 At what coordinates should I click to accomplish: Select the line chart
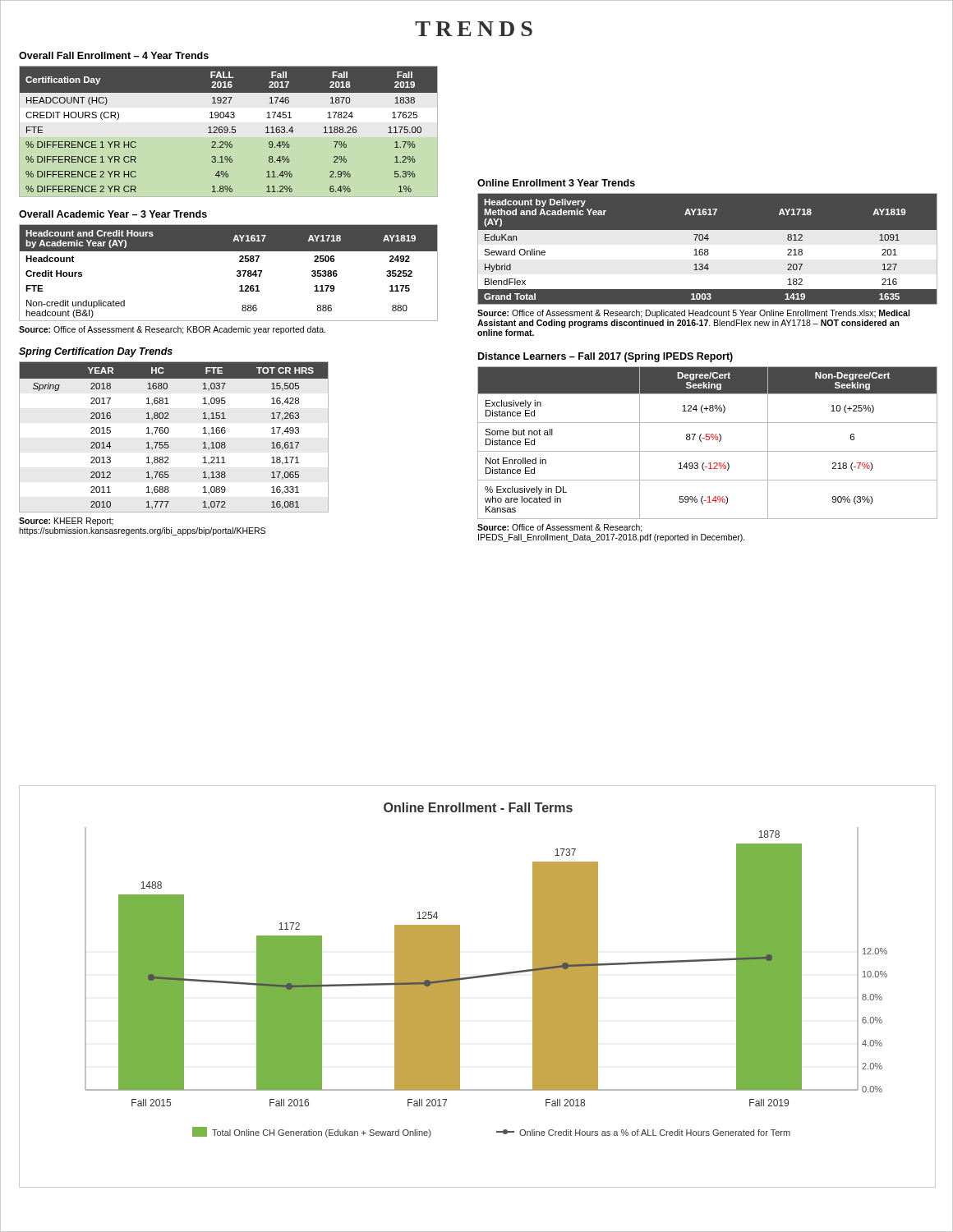click(x=477, y=986)
